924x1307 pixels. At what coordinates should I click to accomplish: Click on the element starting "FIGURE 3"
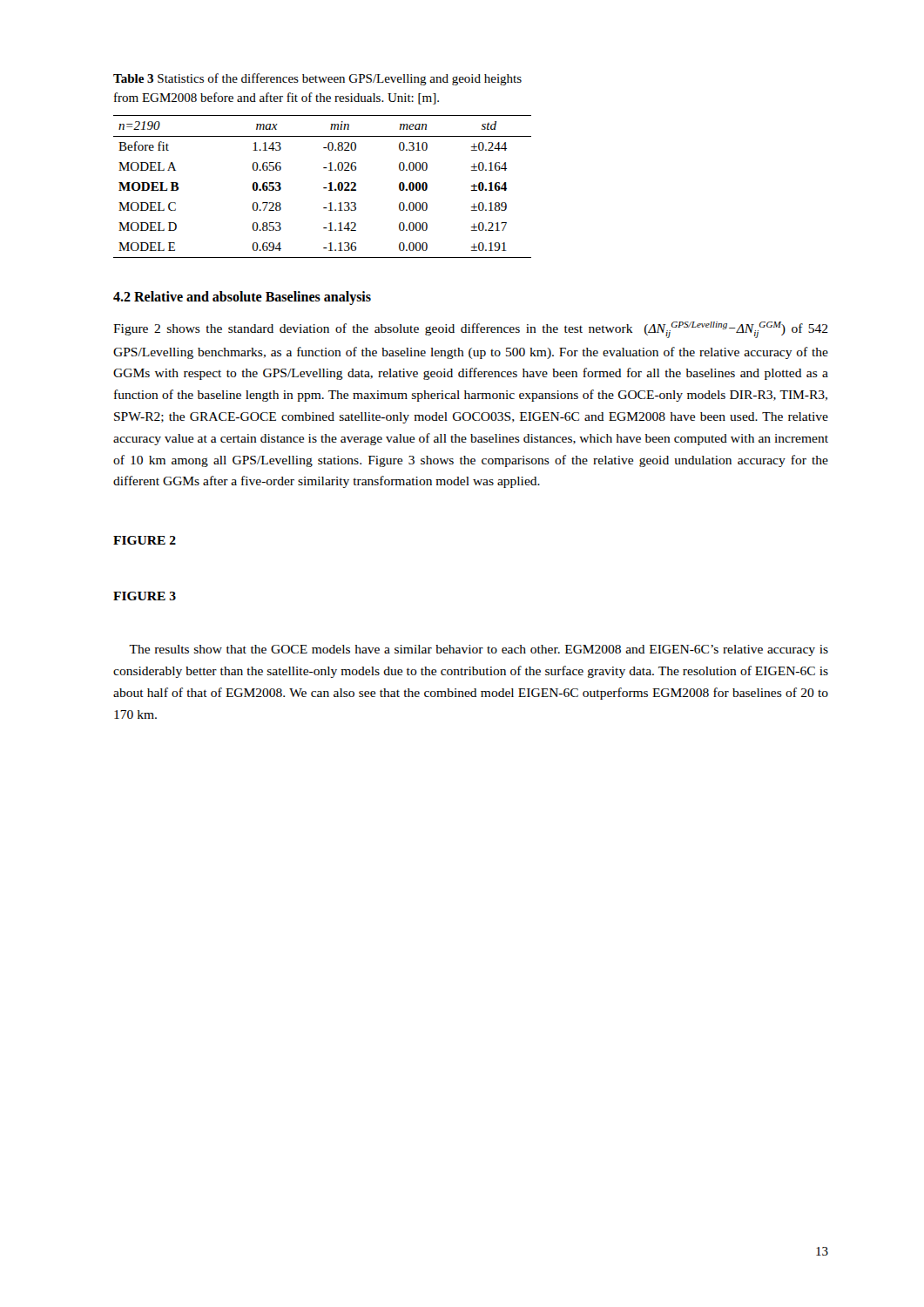[x=145, y=596]
